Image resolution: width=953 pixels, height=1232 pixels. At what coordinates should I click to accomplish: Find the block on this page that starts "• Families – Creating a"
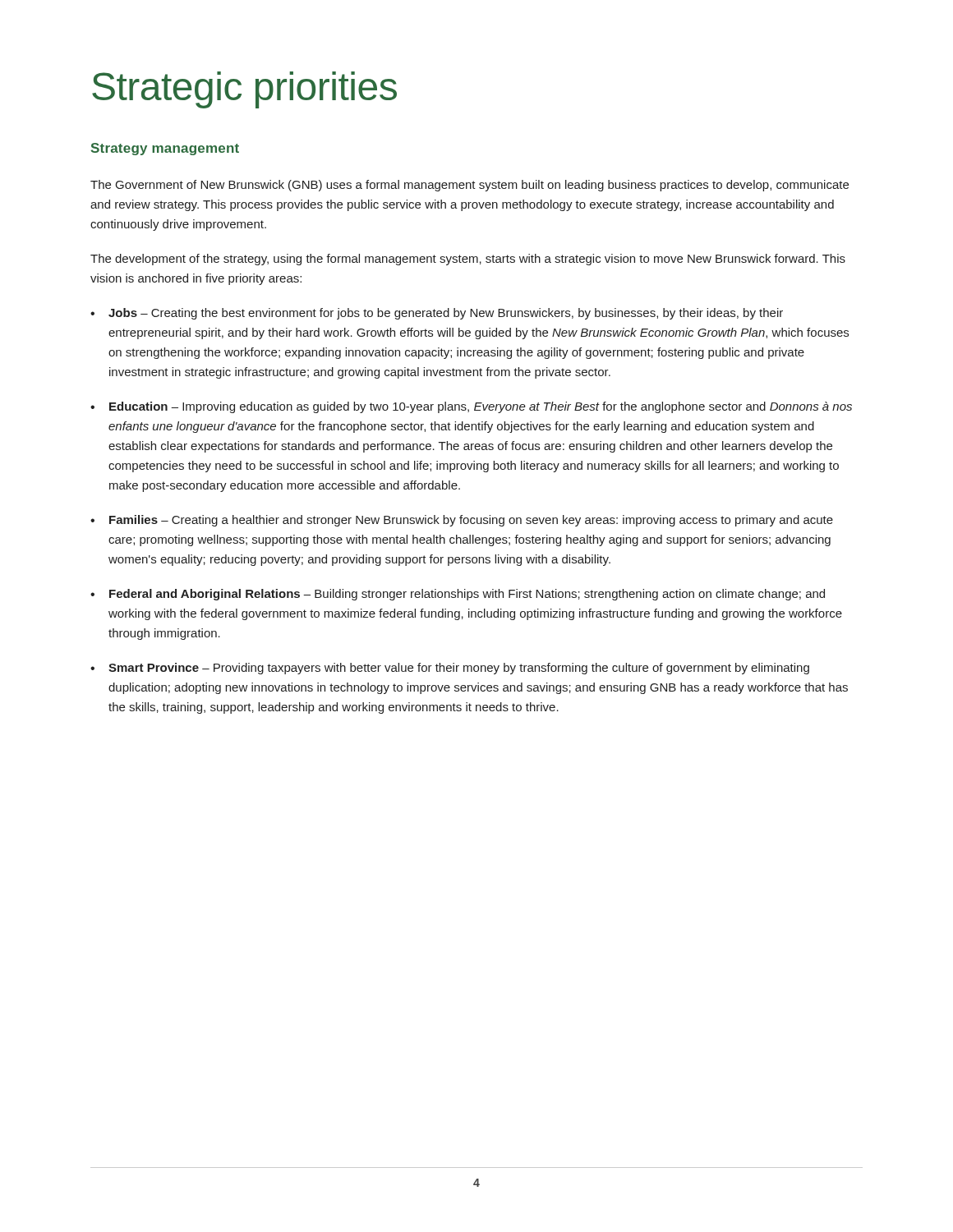pos(476,539)
